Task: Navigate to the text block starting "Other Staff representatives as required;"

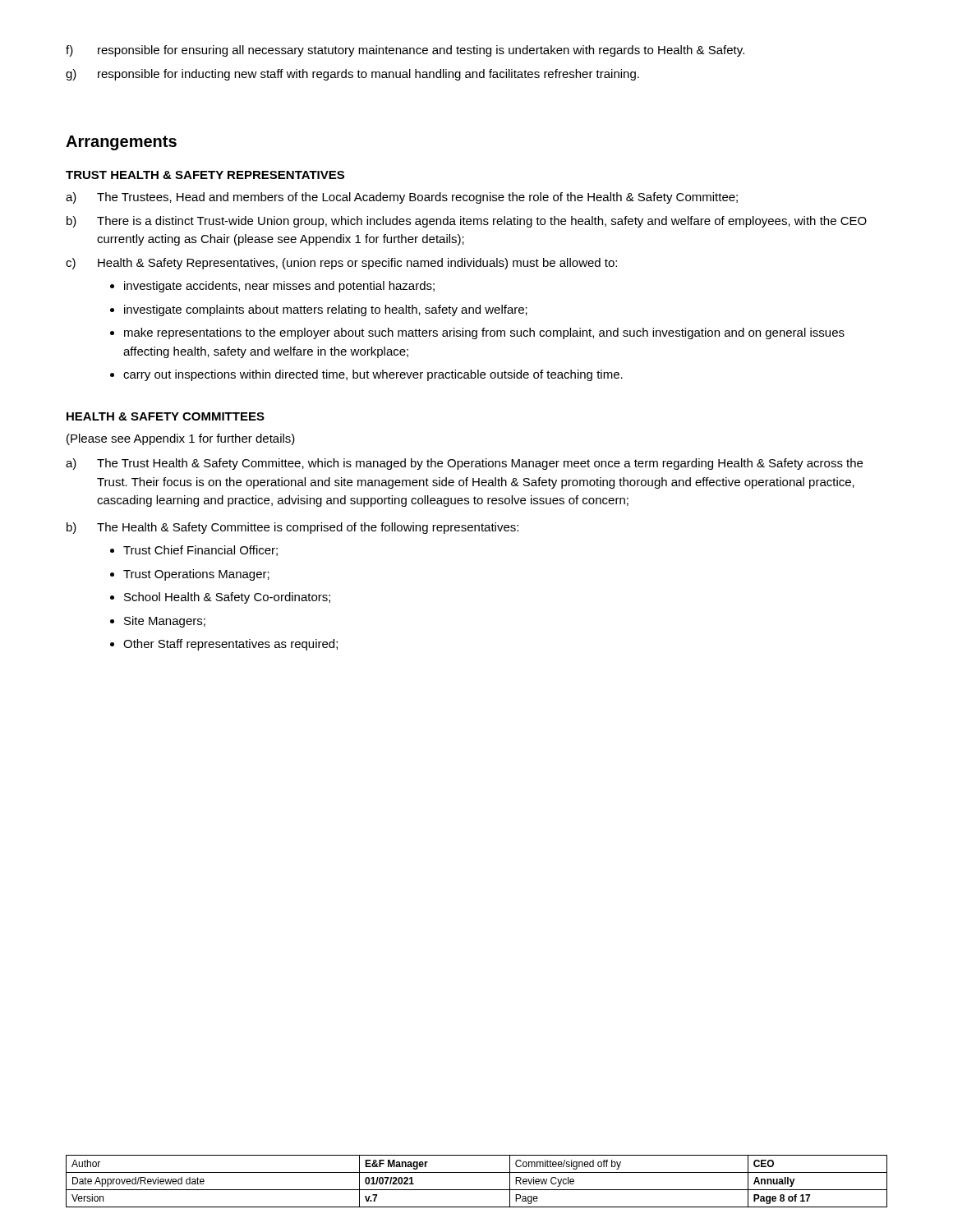Action: coord(231,644)
